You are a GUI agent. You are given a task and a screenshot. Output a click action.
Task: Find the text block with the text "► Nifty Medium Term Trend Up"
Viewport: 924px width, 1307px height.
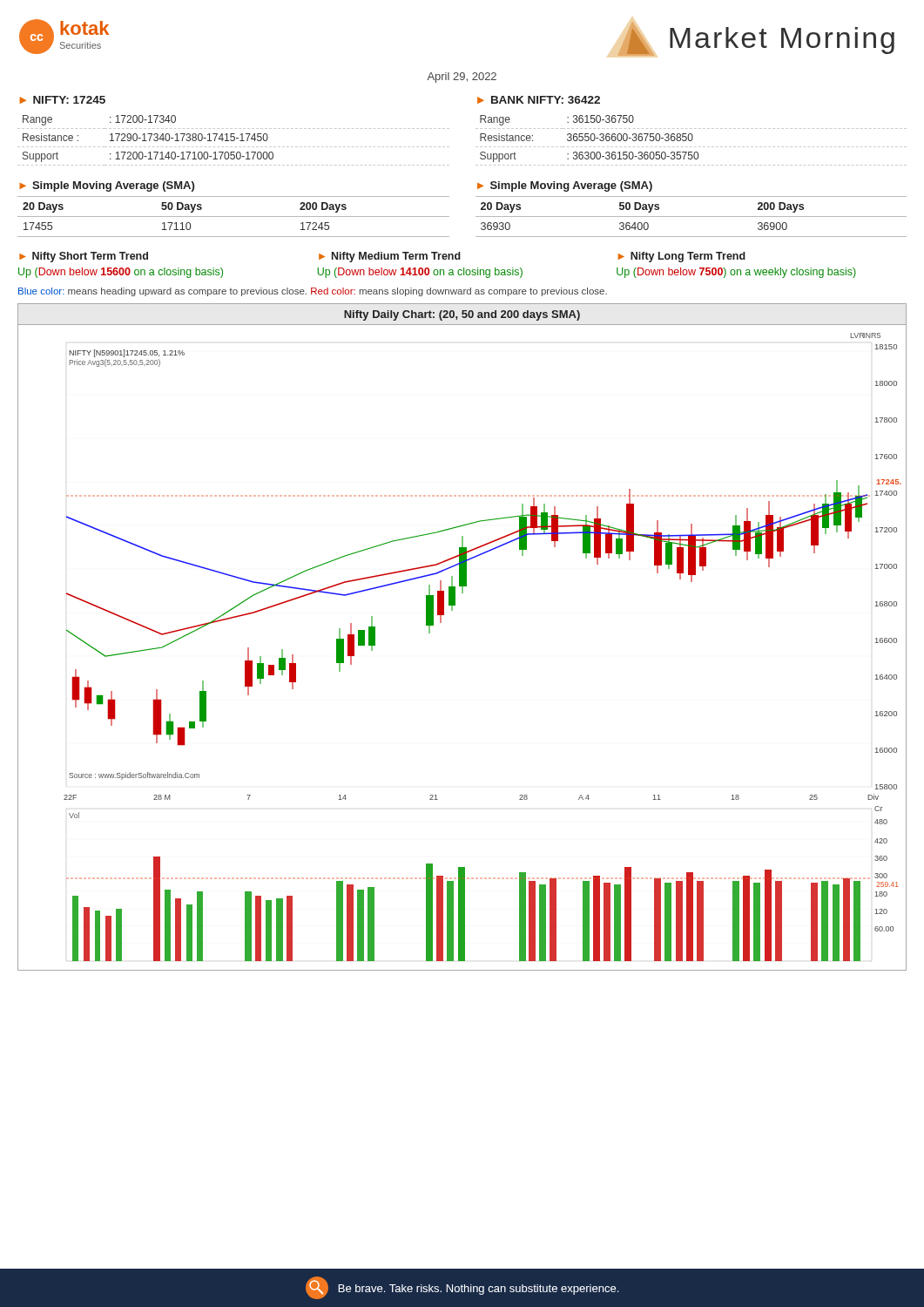click(462, 265)
